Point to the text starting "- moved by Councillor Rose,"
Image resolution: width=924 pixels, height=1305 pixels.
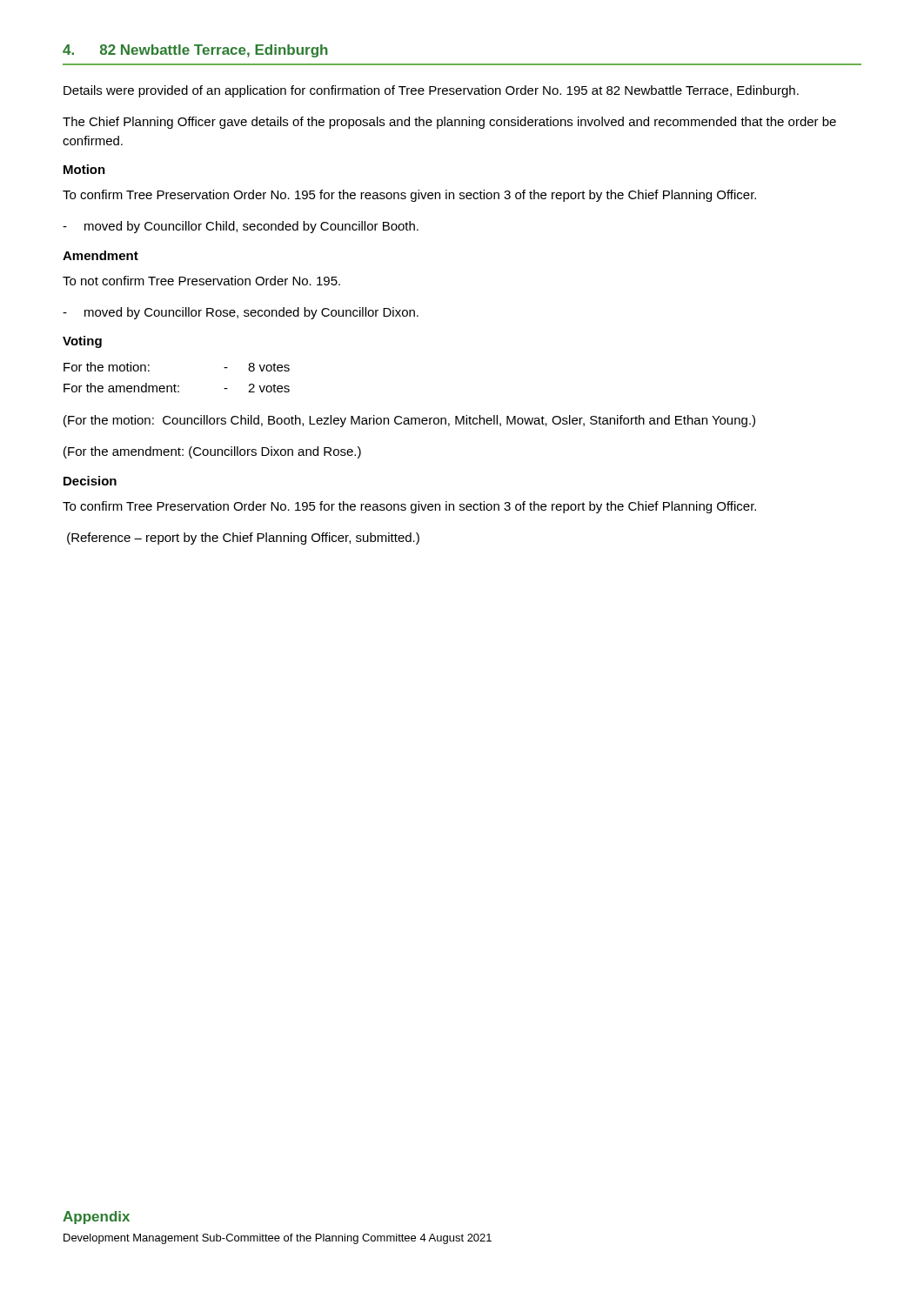(x=241, y=312)
